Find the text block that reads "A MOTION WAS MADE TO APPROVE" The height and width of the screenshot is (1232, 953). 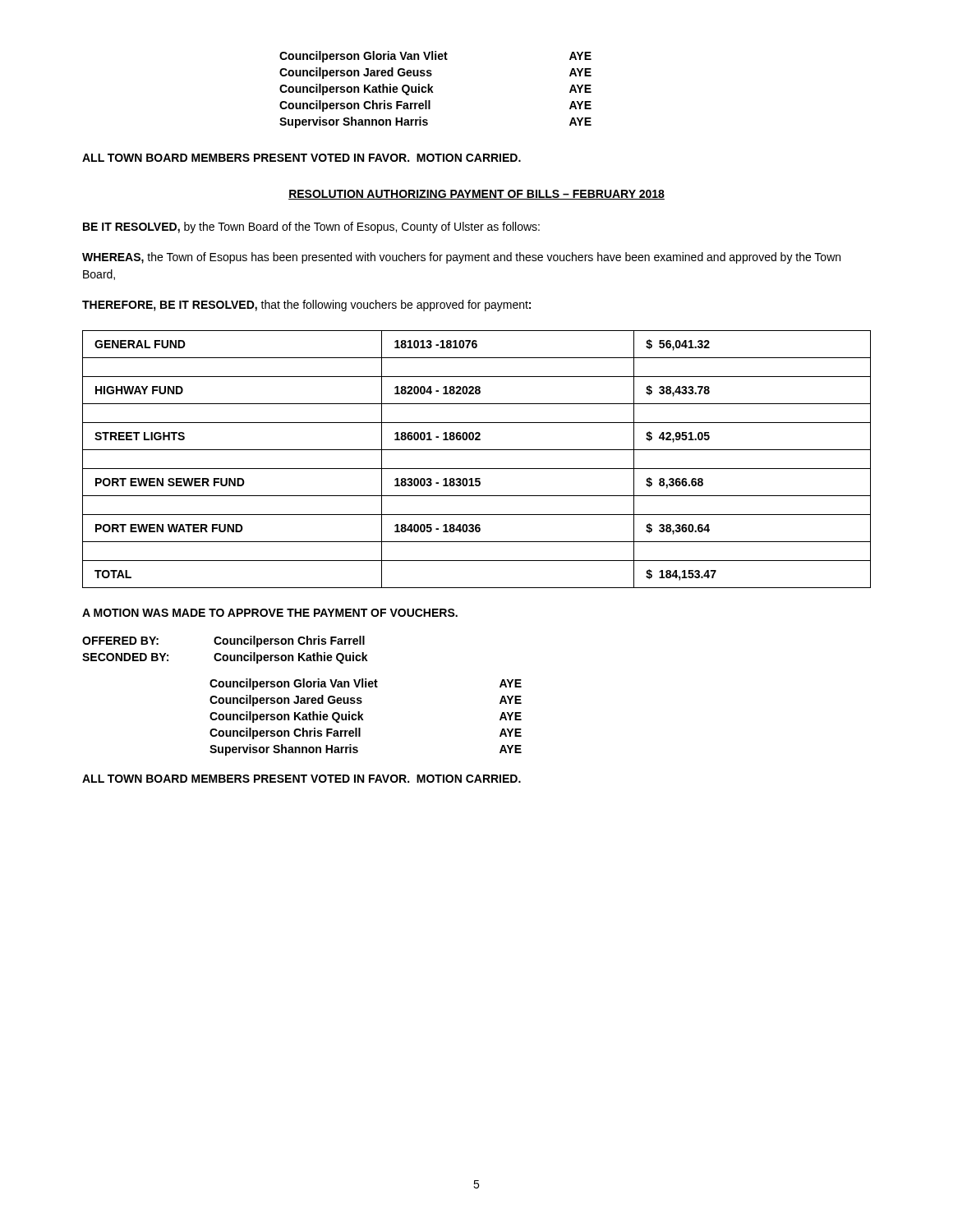[270, 613]
